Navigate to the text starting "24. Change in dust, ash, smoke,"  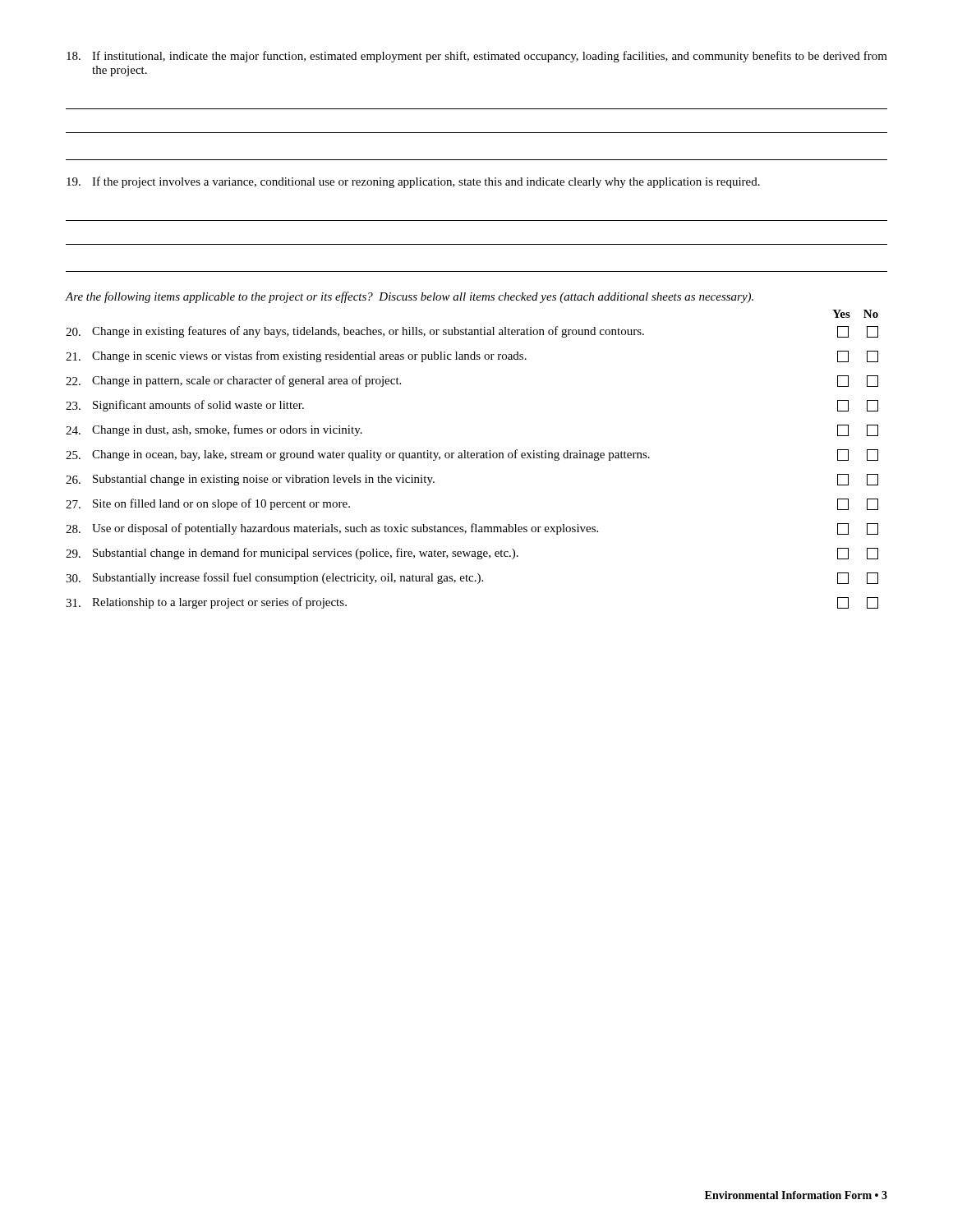(215, 430)
